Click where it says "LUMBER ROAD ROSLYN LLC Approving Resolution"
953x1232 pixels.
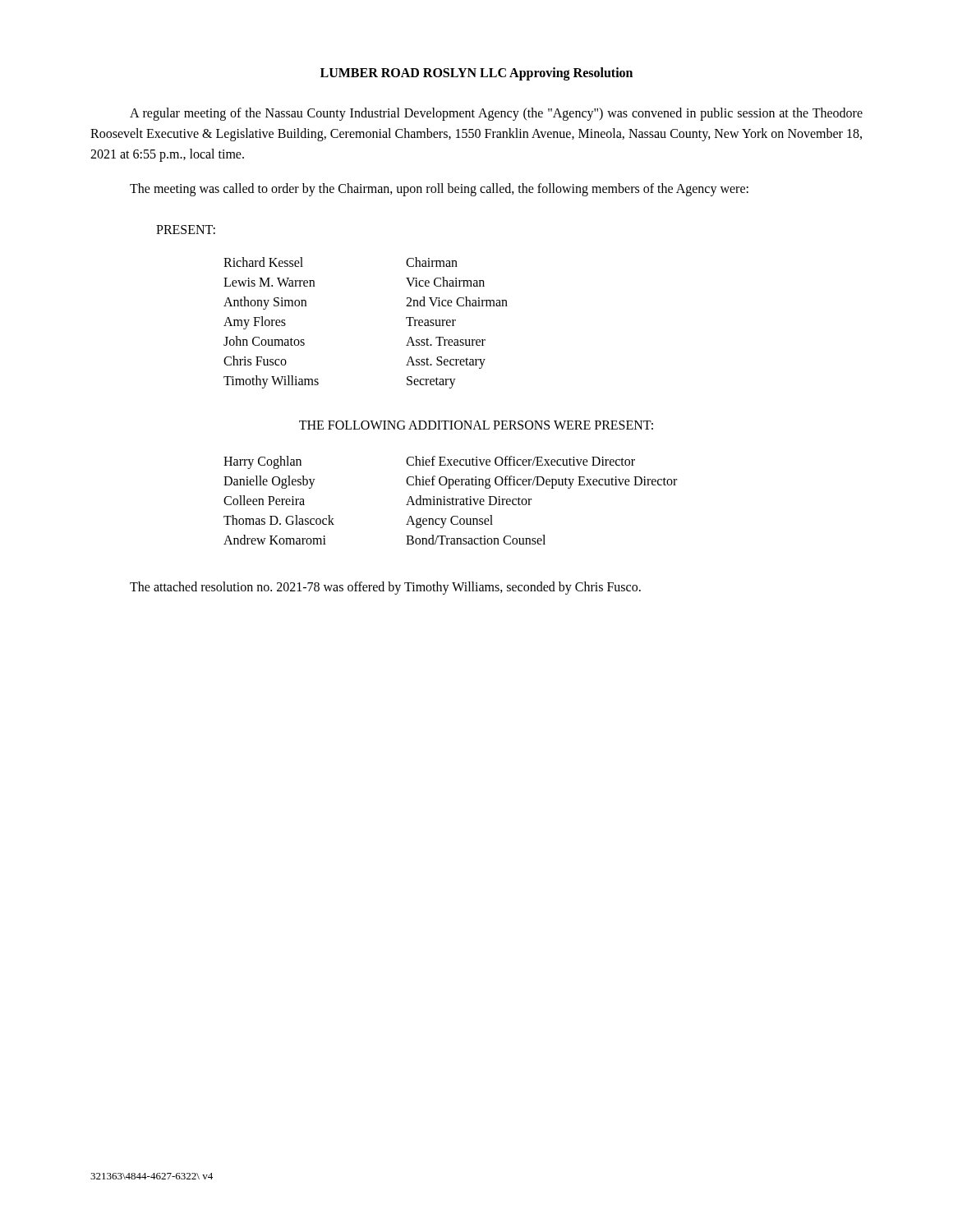(x=476, y=73)
